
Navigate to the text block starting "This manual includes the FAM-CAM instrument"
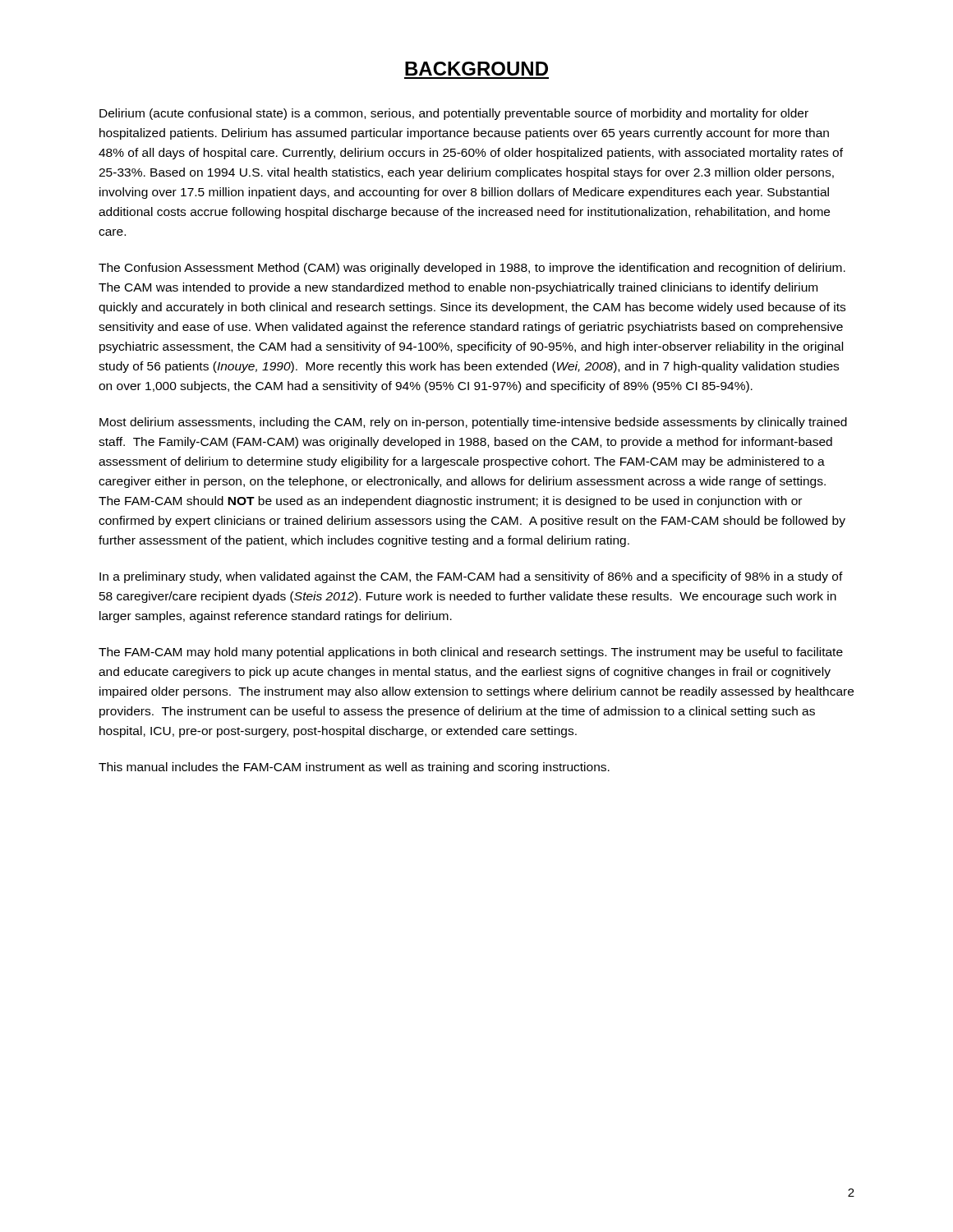pos(354,767)
